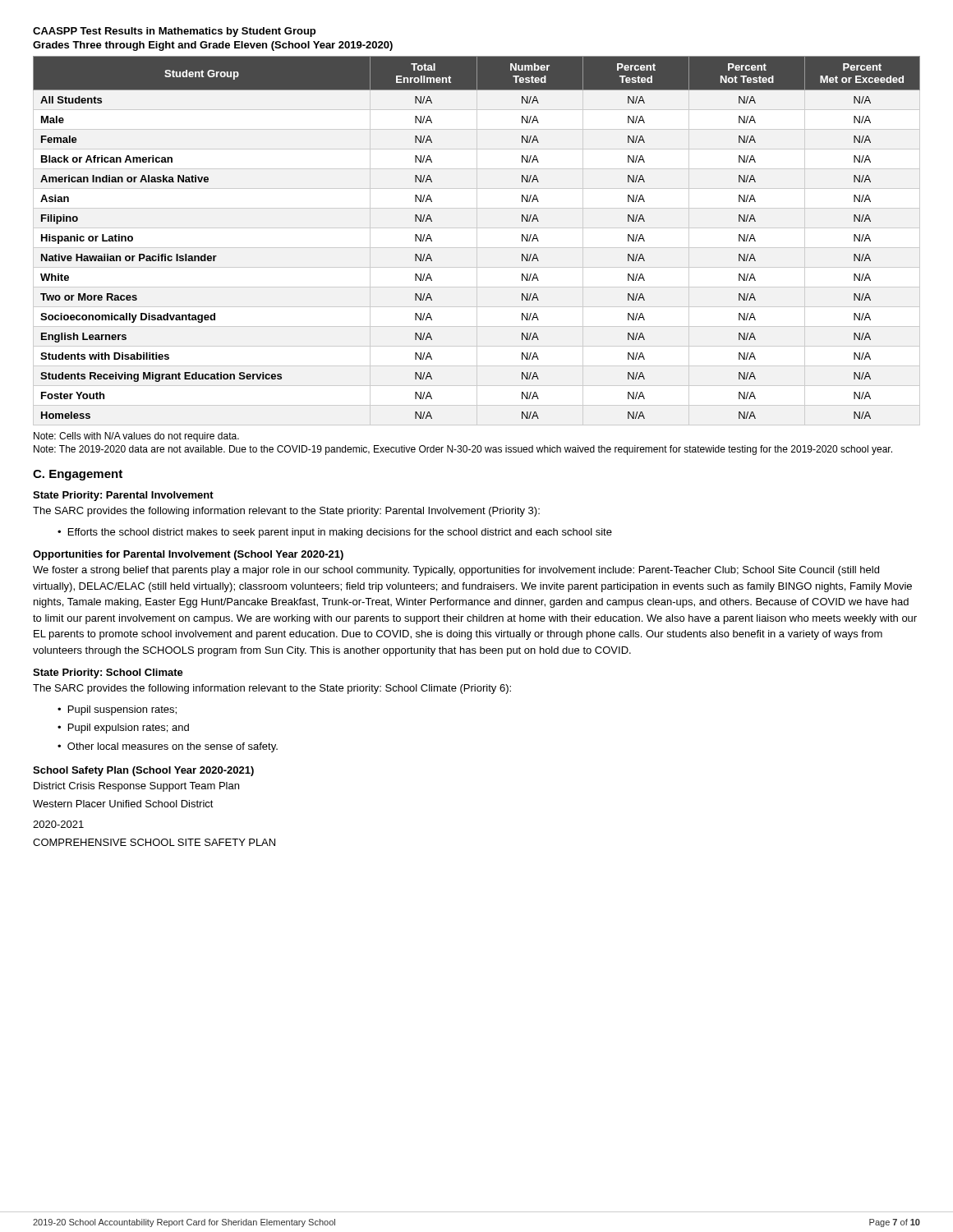
Task: Navigate to the text block starting "We foster a strong belief that parents play"
Action: pos(476,610)
